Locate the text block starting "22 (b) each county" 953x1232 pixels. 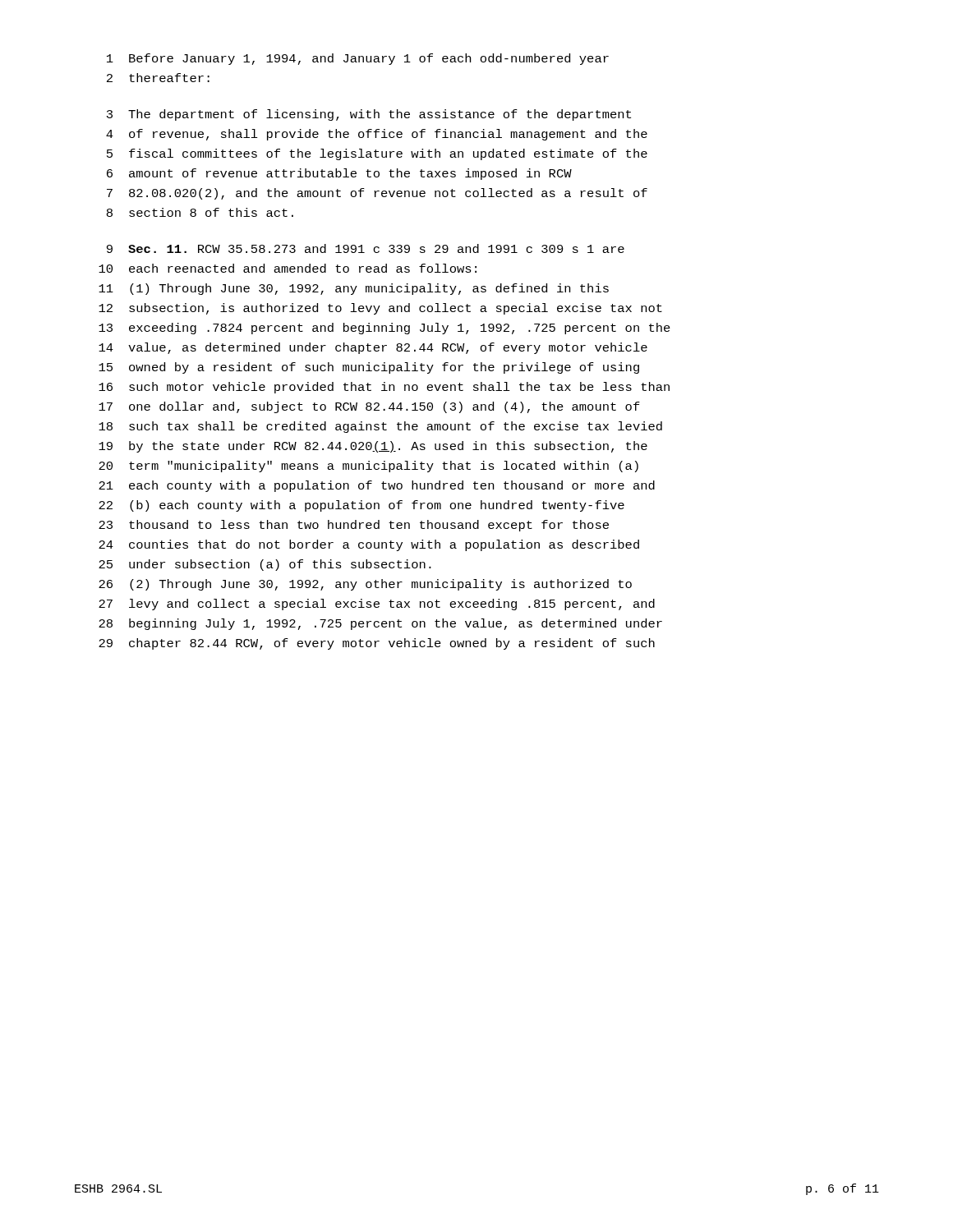pos(476,506)
